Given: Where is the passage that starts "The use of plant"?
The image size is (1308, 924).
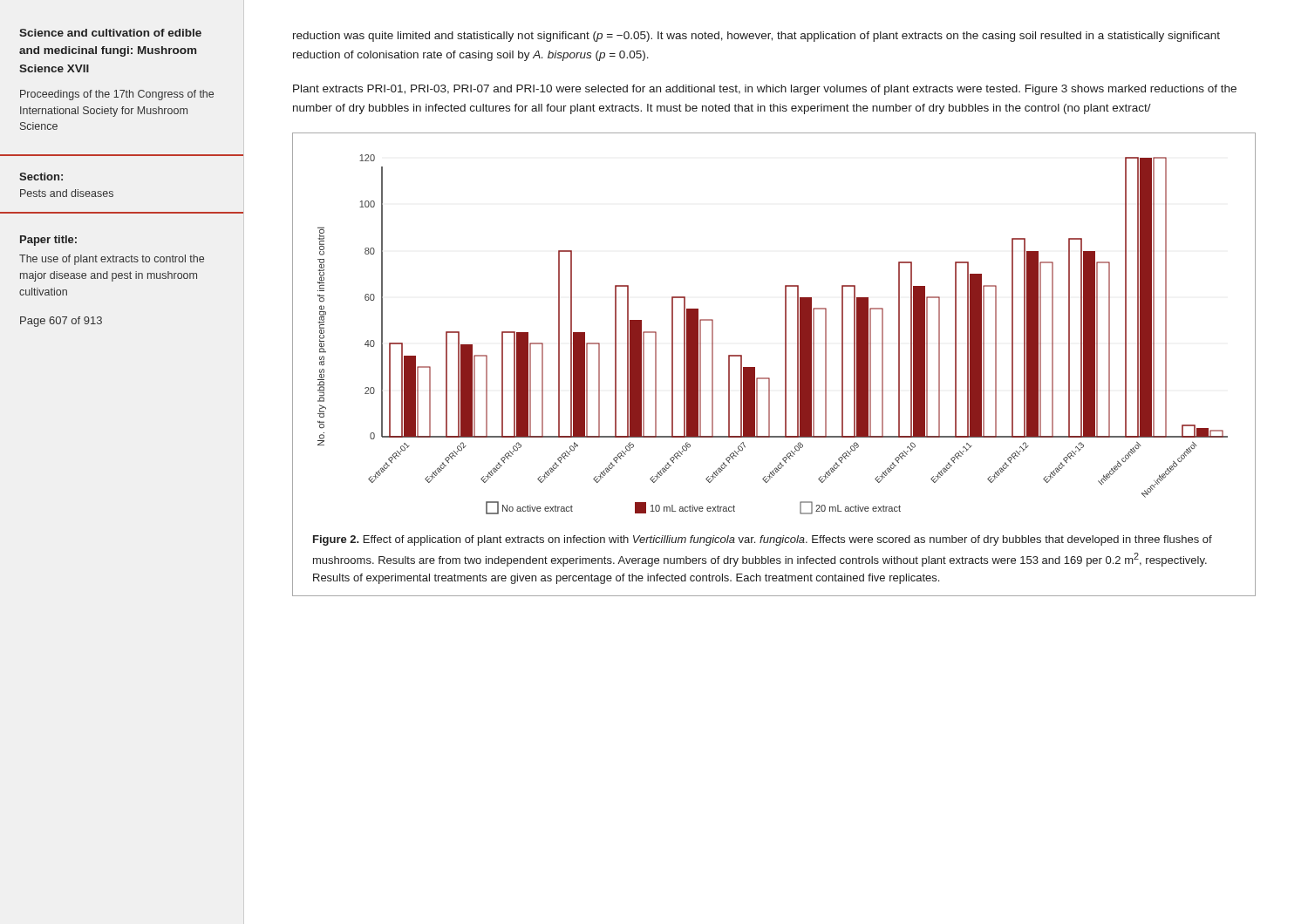Looking at the screenshot, I should [112, 275].
